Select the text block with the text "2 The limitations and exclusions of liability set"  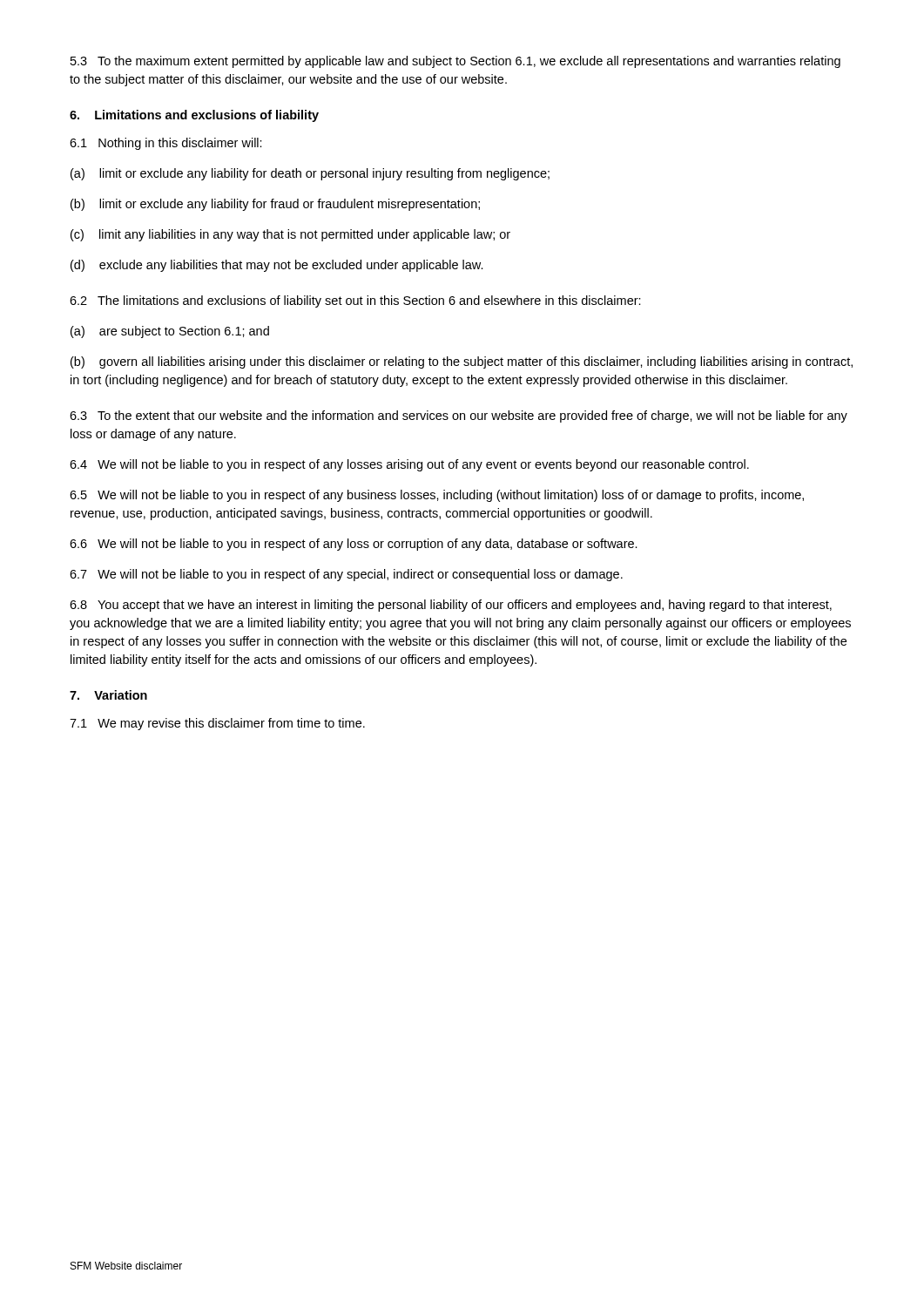[356, 301]
